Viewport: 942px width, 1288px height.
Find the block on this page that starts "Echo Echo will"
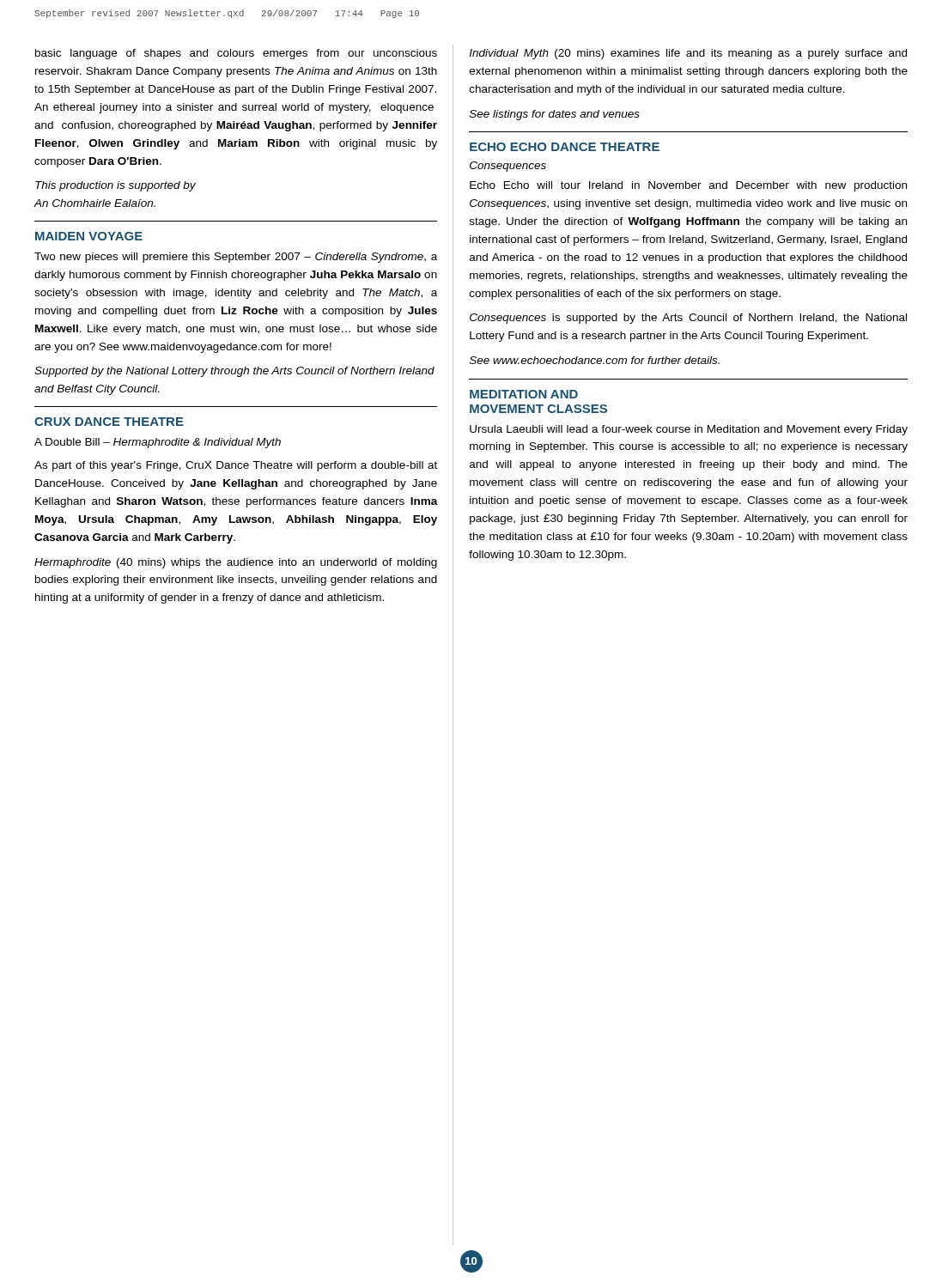(688, 239)
